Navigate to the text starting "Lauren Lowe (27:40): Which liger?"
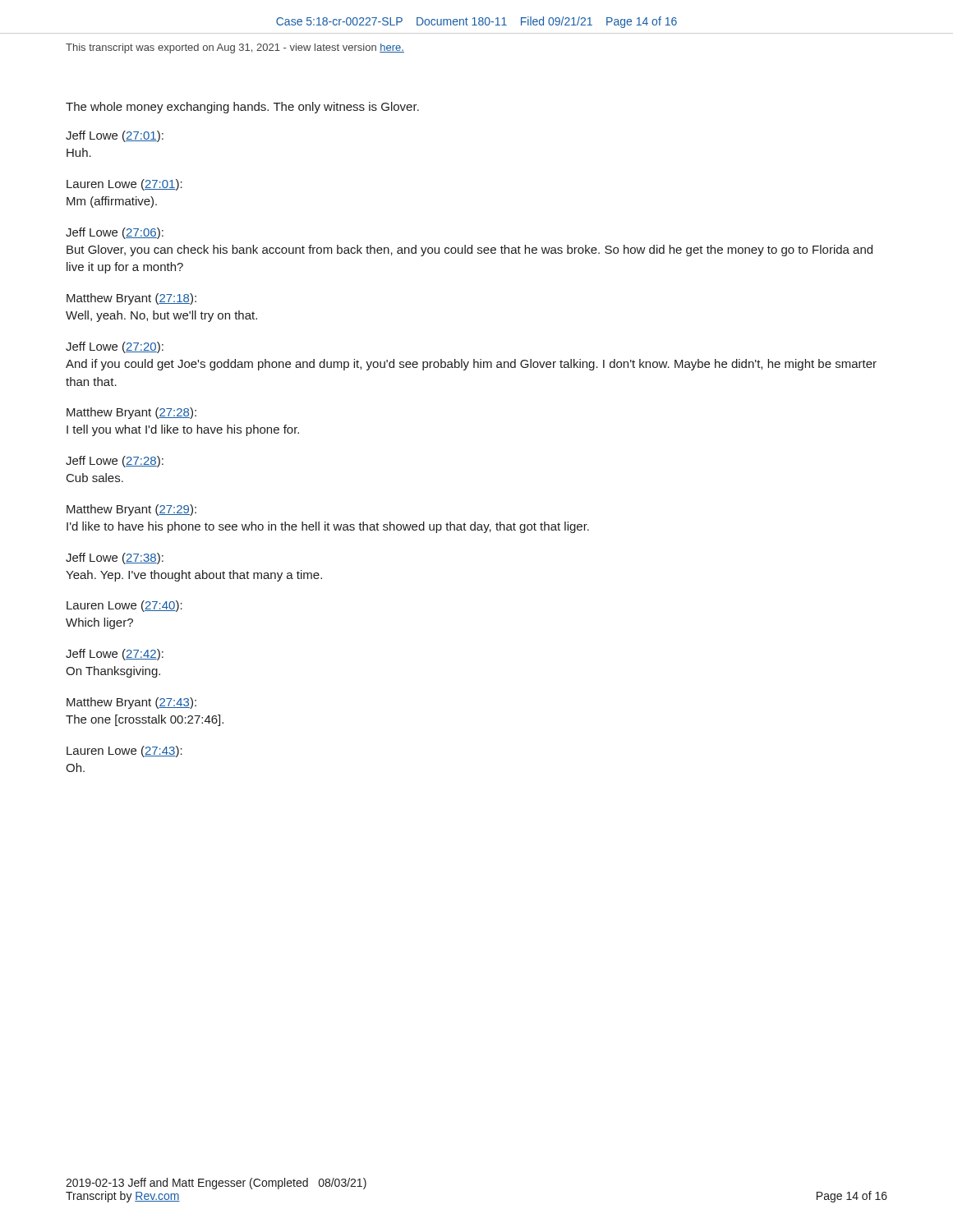953x1232 pixels. coord(124,606)
